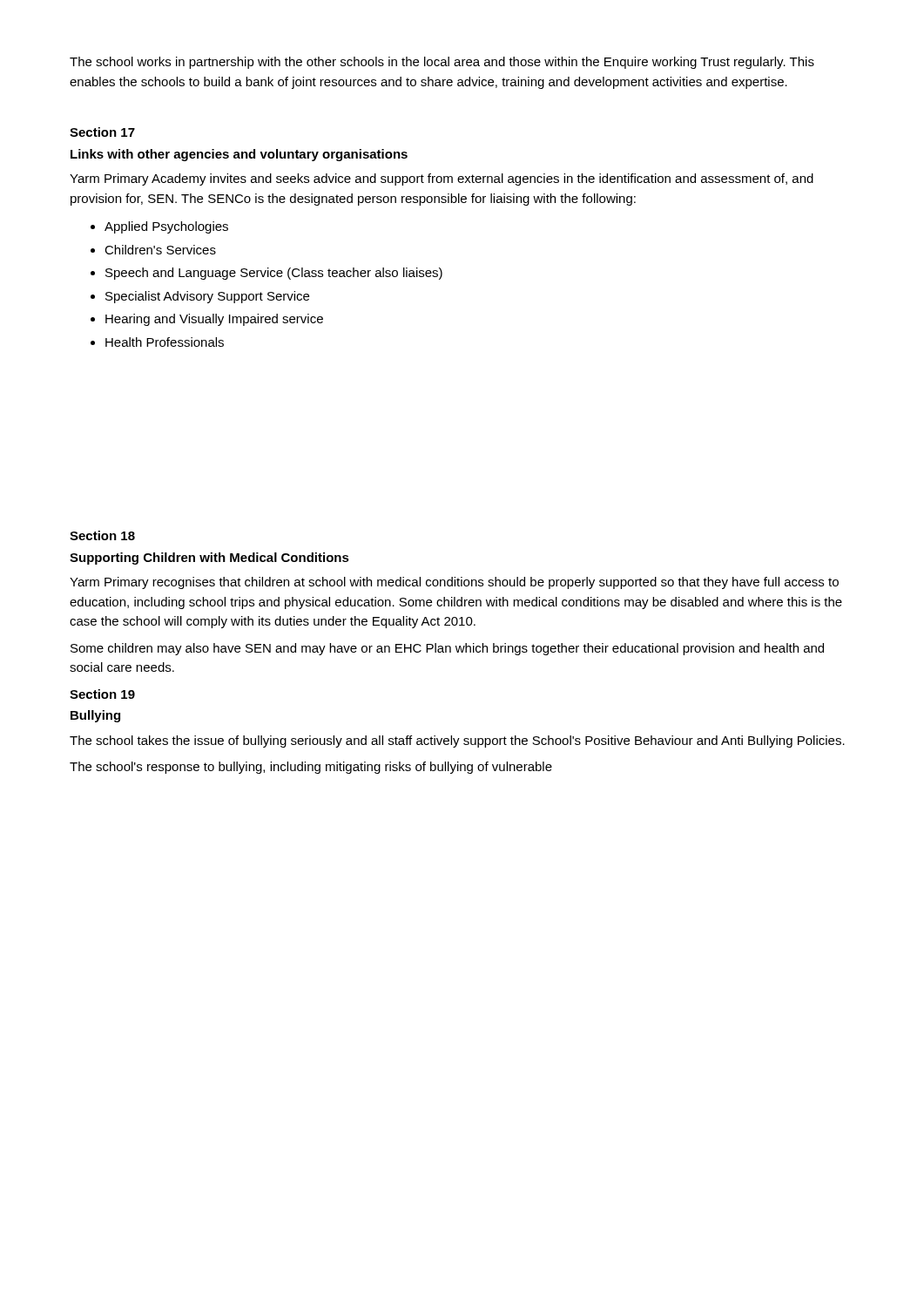This screenshot has height=1307, width=924.
Task: Find the list item that reads "Health Professionals"
Action: click(x=164, y=342)
